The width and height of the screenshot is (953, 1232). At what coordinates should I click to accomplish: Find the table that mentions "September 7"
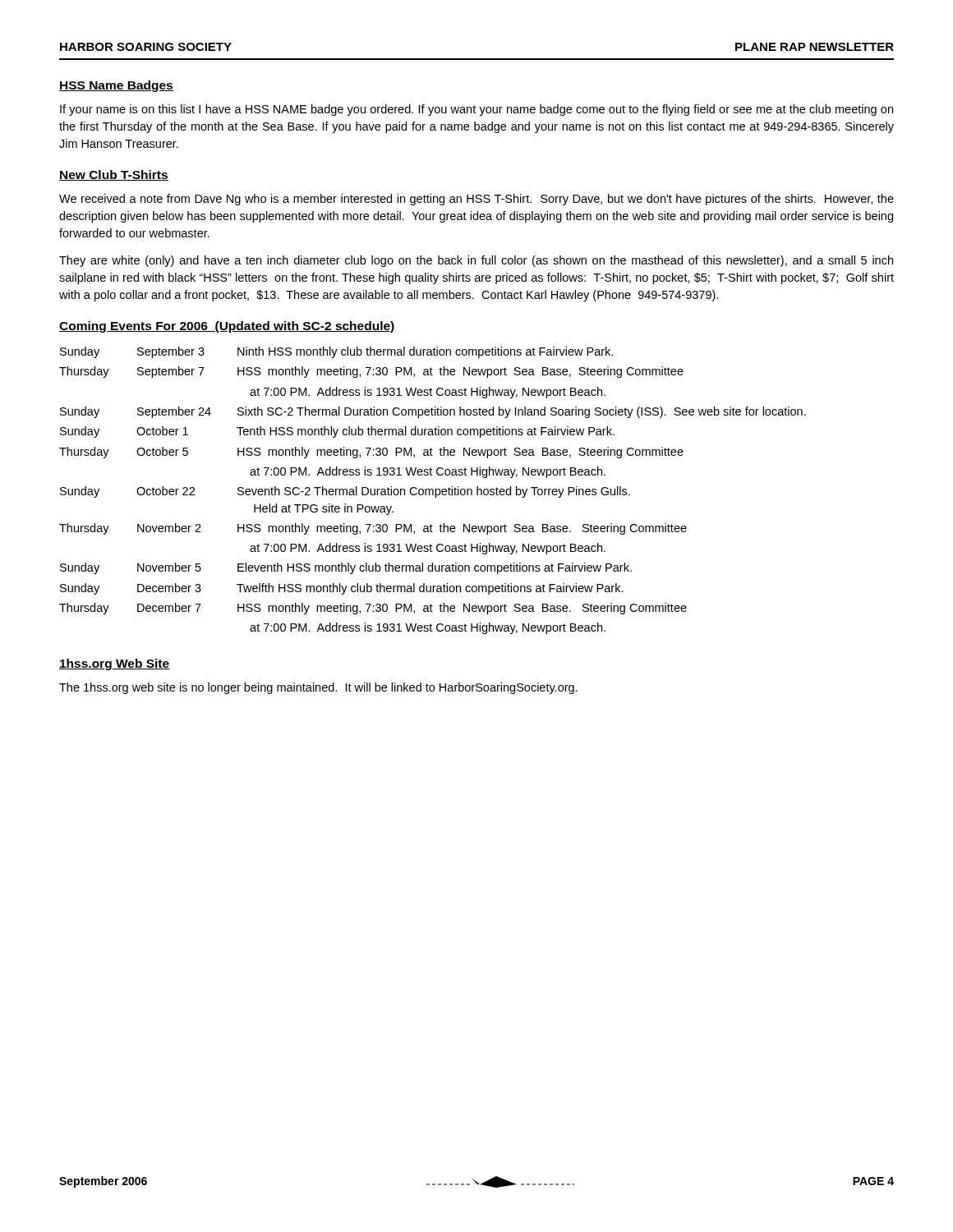[x=476, y=490]
